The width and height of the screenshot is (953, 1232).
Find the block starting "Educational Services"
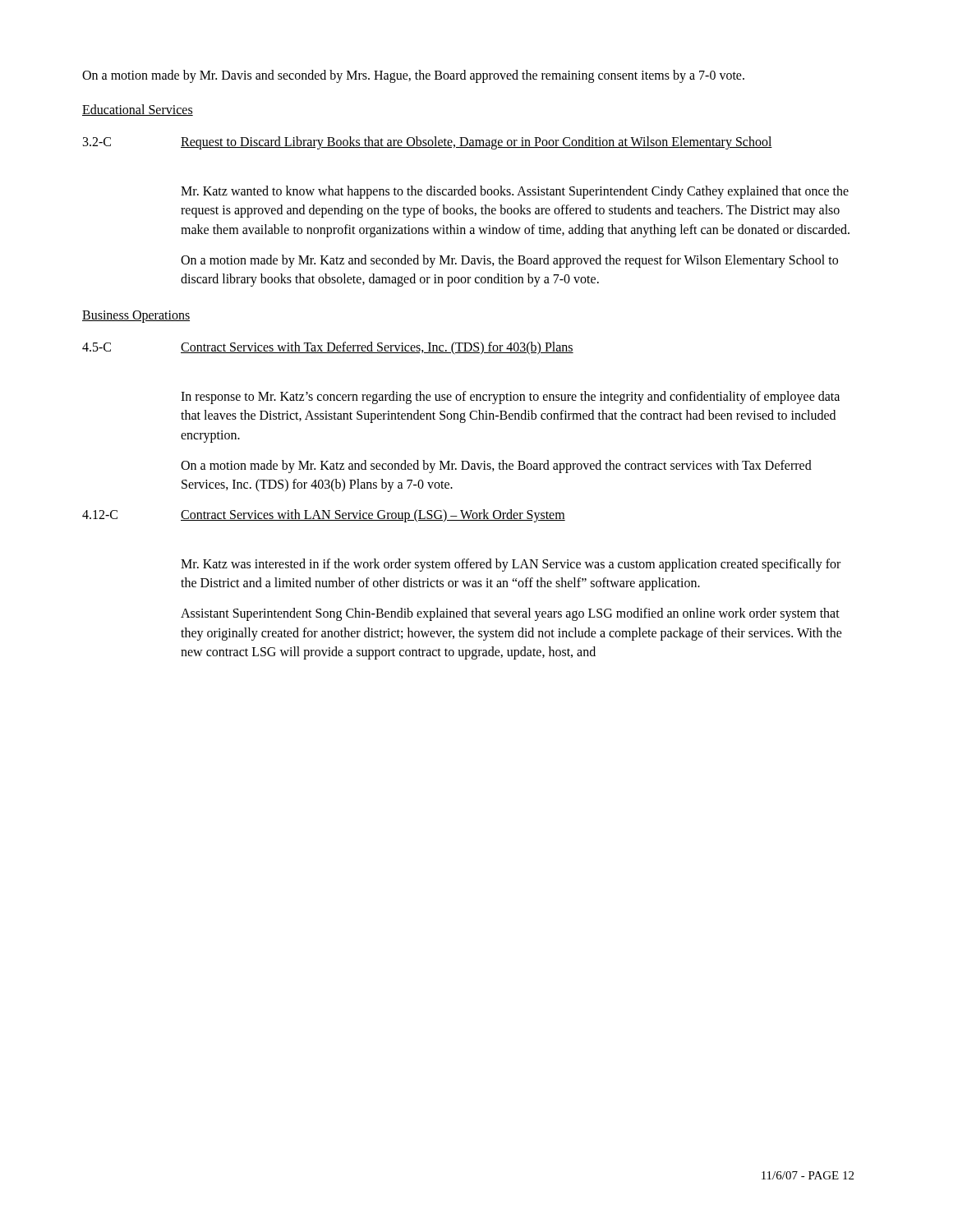pyautogui.click(x=137, y=110)
